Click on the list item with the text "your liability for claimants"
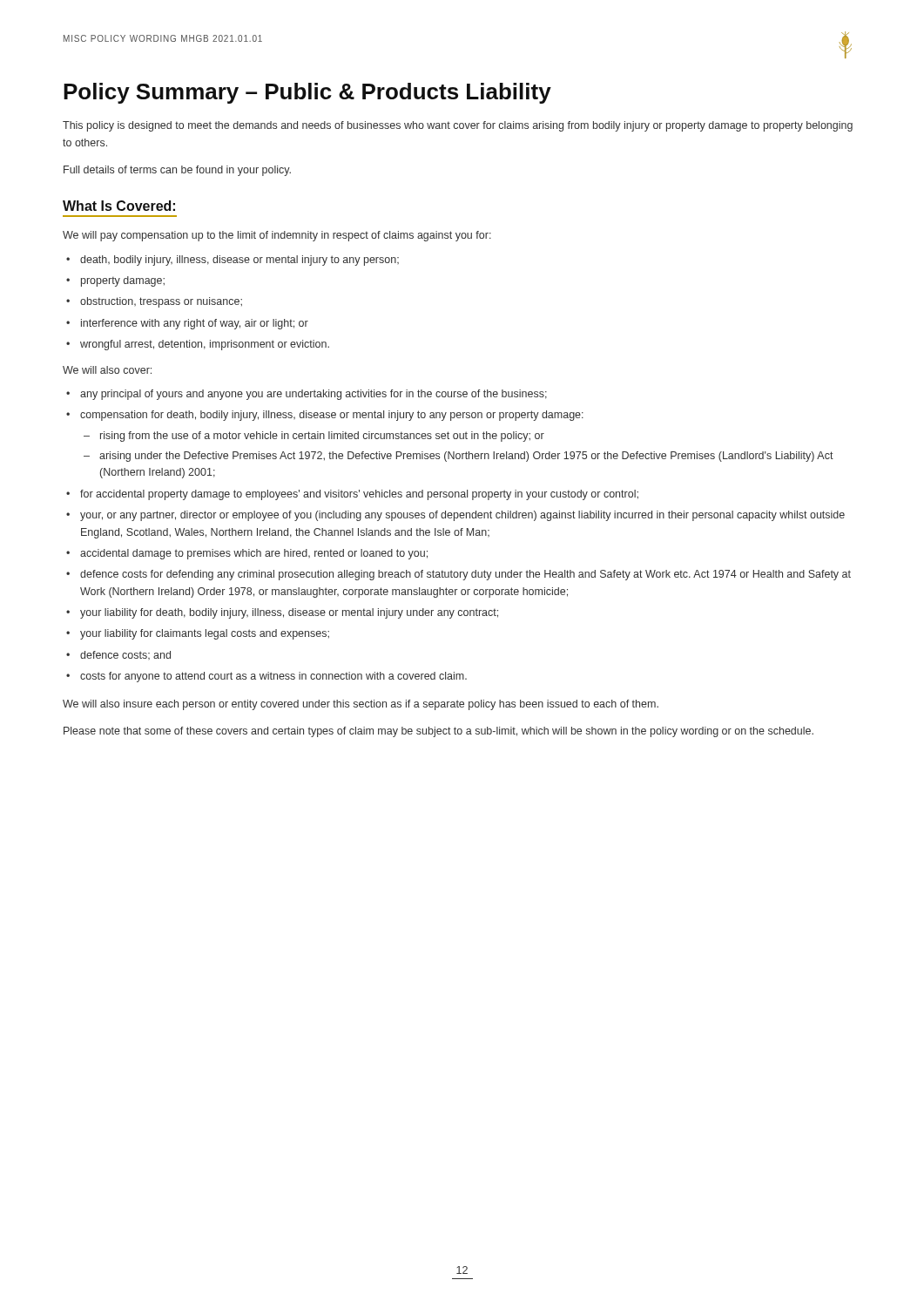Image resolution: width=924 pixels, height=1307 pixels. pos(205,634)
